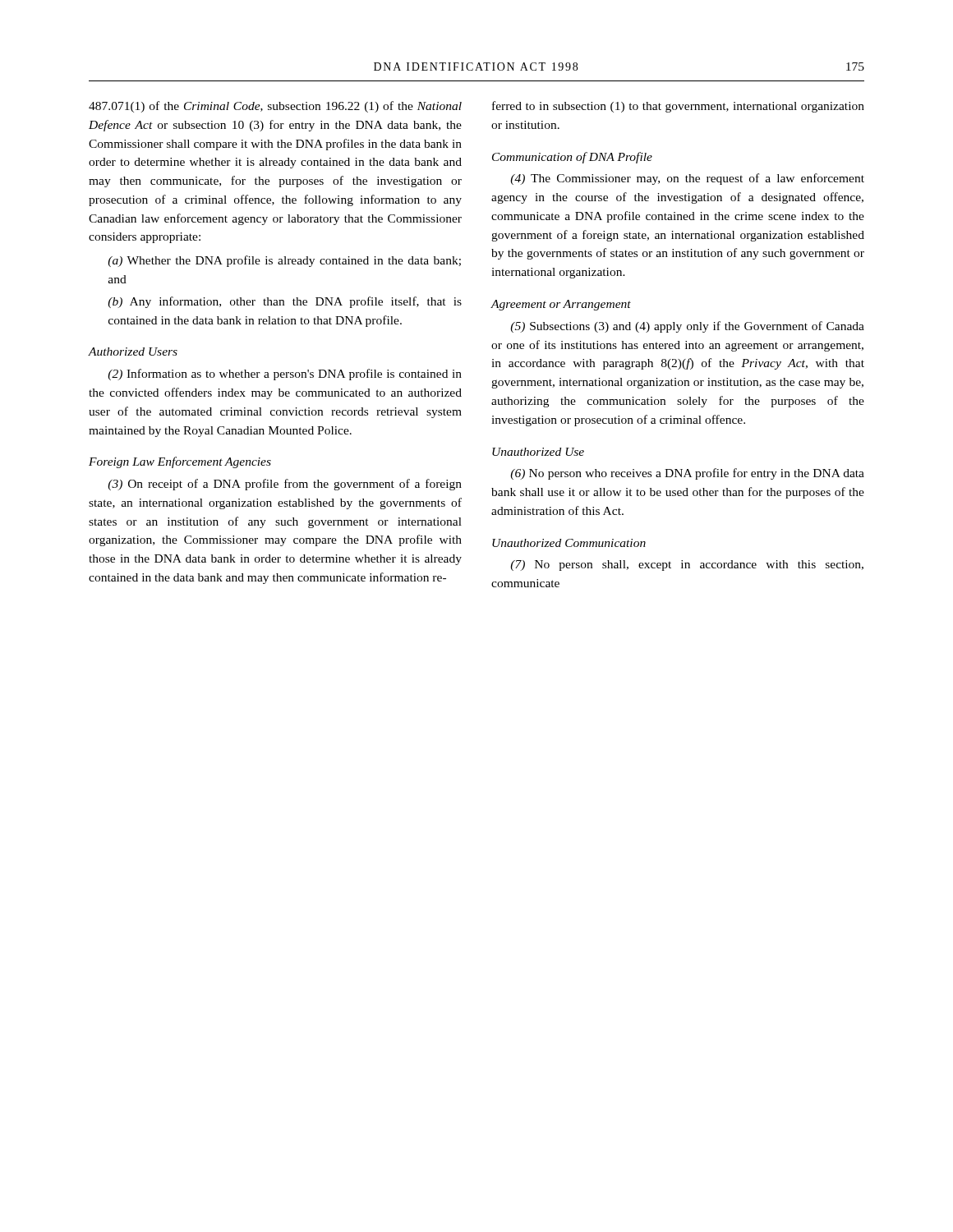Locate the list item containing "(b) Any information, other than"
The width and height of the screenshot is (953, 1232).
click(x=275, y=311)
